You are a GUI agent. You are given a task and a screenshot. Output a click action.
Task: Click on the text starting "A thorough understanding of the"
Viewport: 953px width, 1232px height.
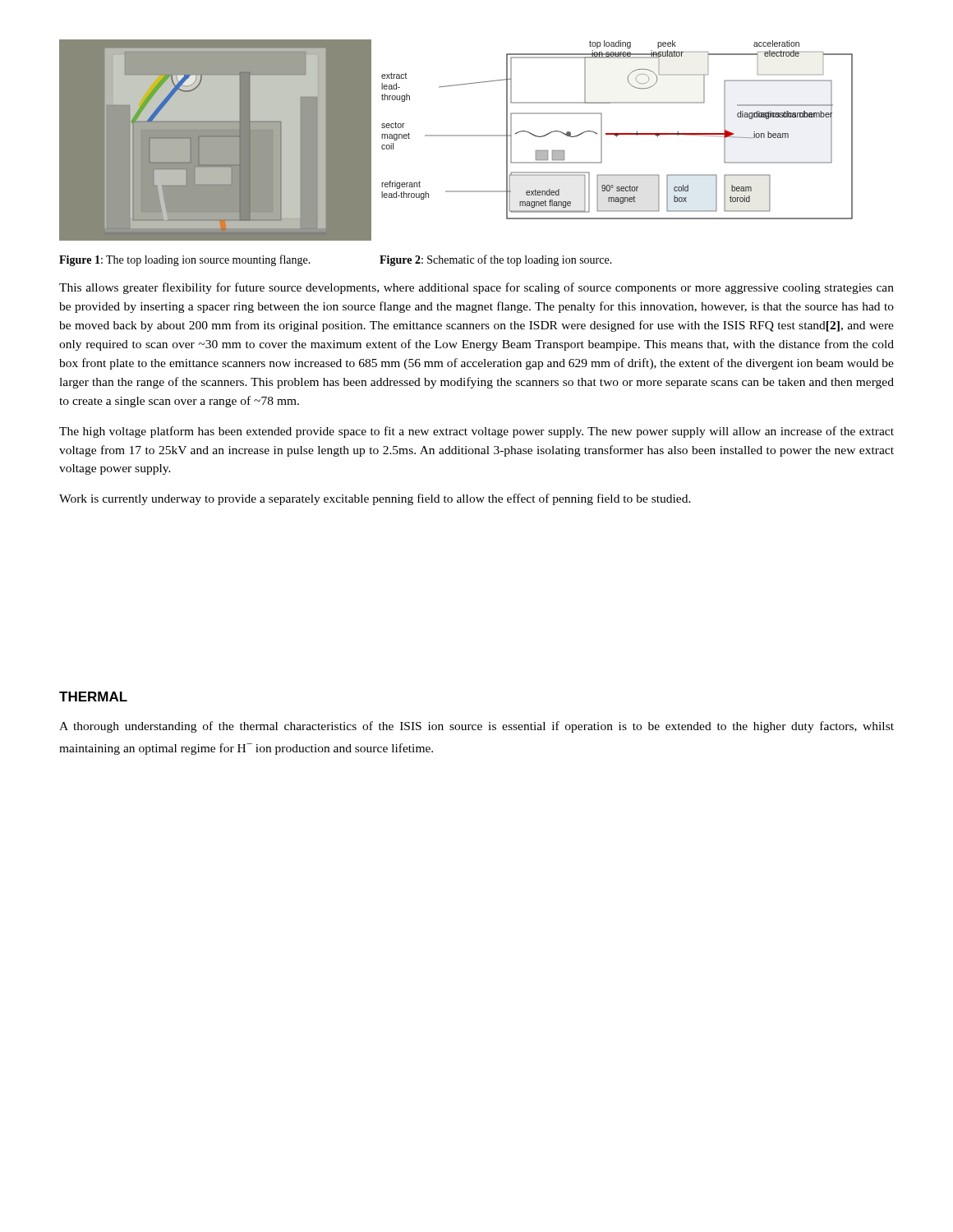pyautogui.click(x=476, y=737)
